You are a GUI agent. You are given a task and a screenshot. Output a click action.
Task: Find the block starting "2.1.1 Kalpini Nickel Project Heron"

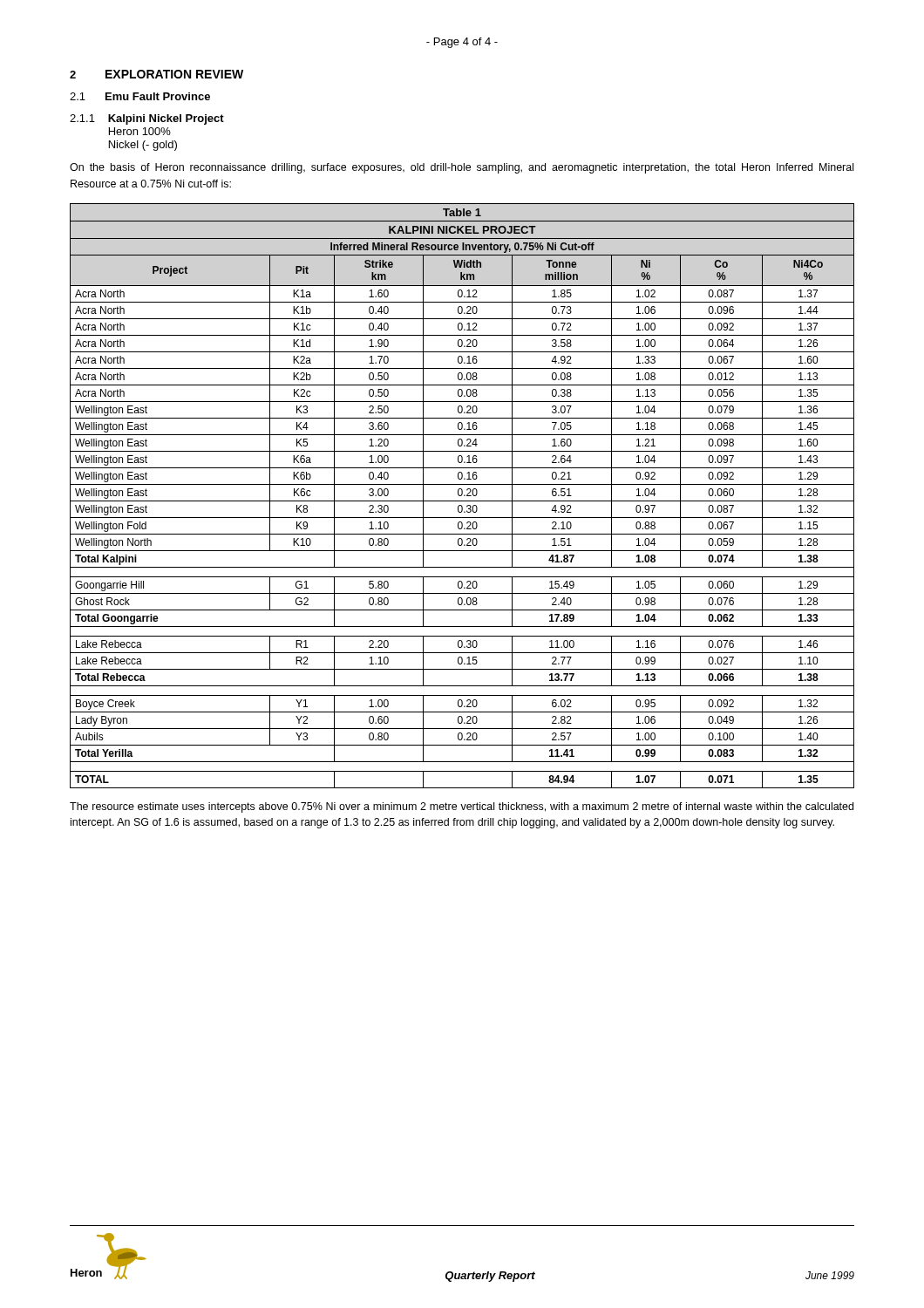tap(147, 131)
